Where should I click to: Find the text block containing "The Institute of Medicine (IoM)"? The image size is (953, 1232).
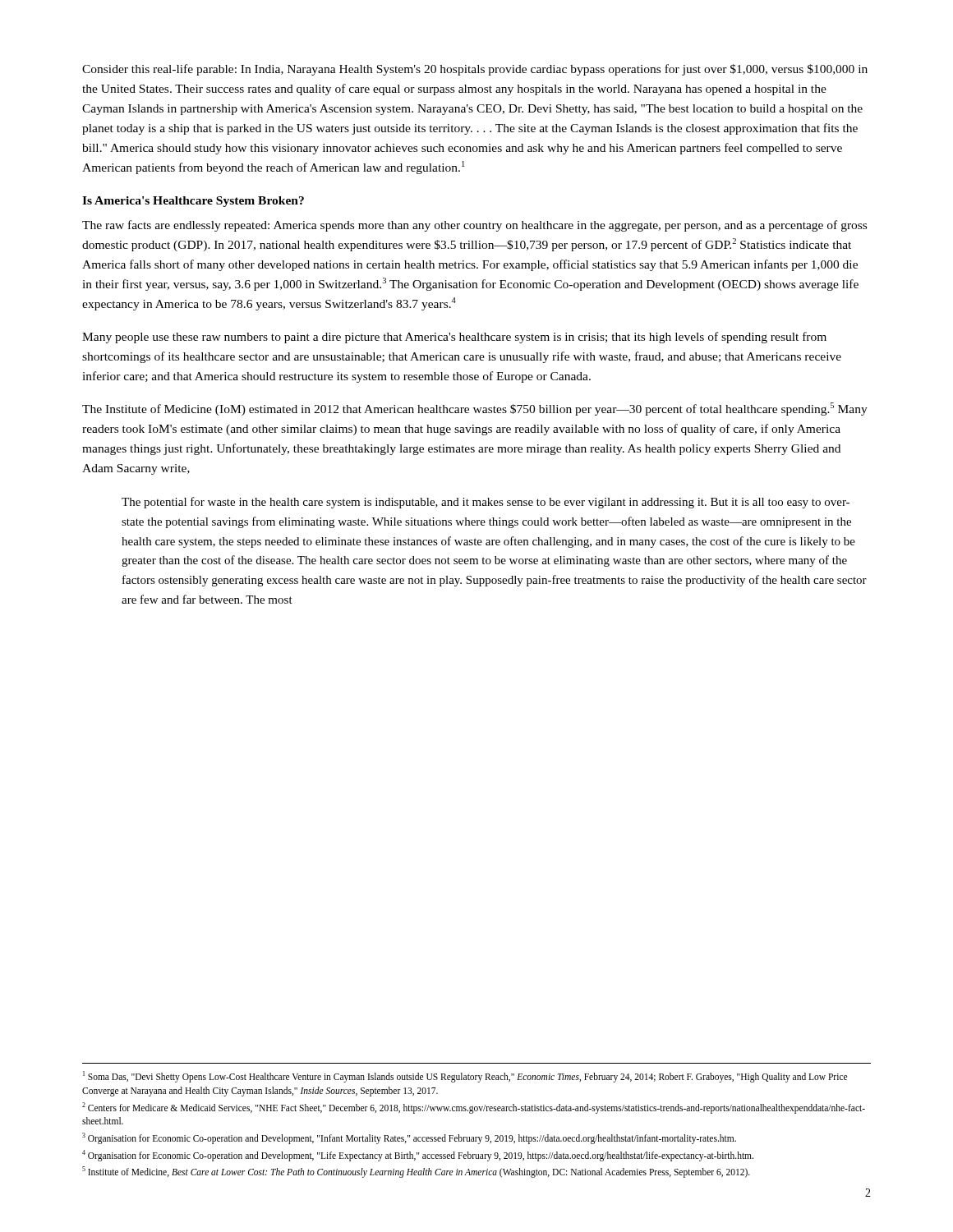pos(476,439)
